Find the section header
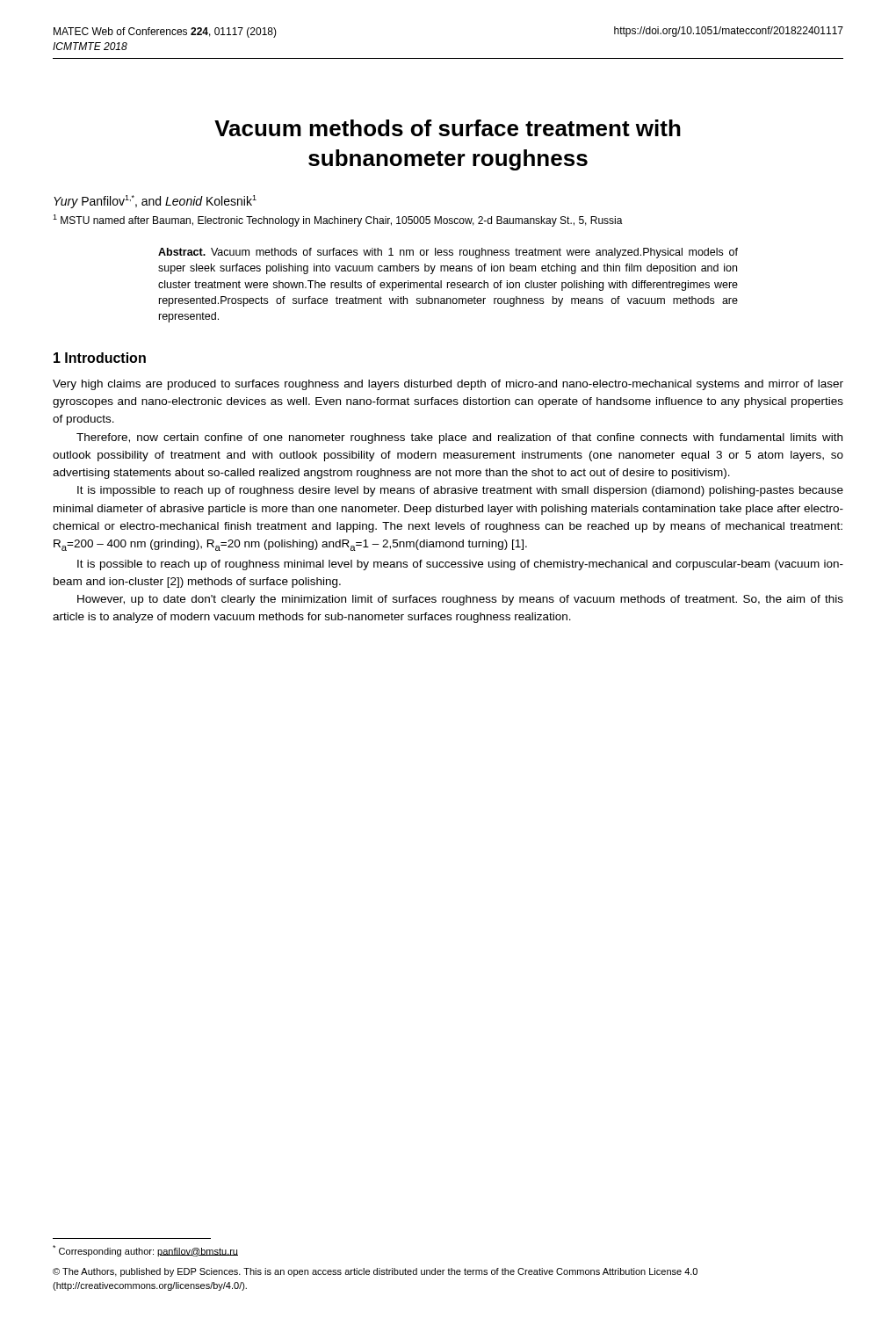Viewport: 896px width, 1318px height. (100, 358)
